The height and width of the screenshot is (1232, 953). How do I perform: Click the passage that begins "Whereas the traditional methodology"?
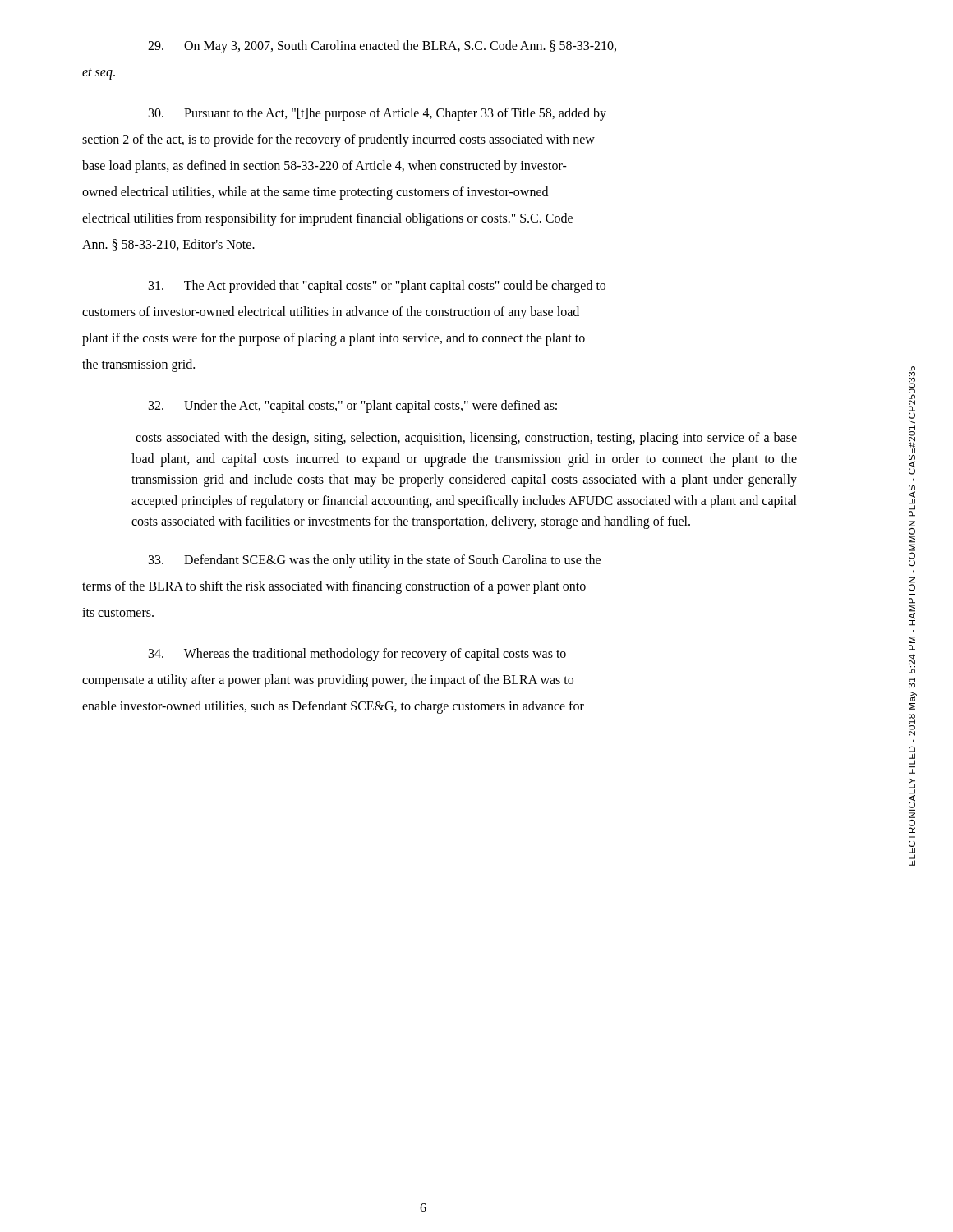(x=464, y=680)
